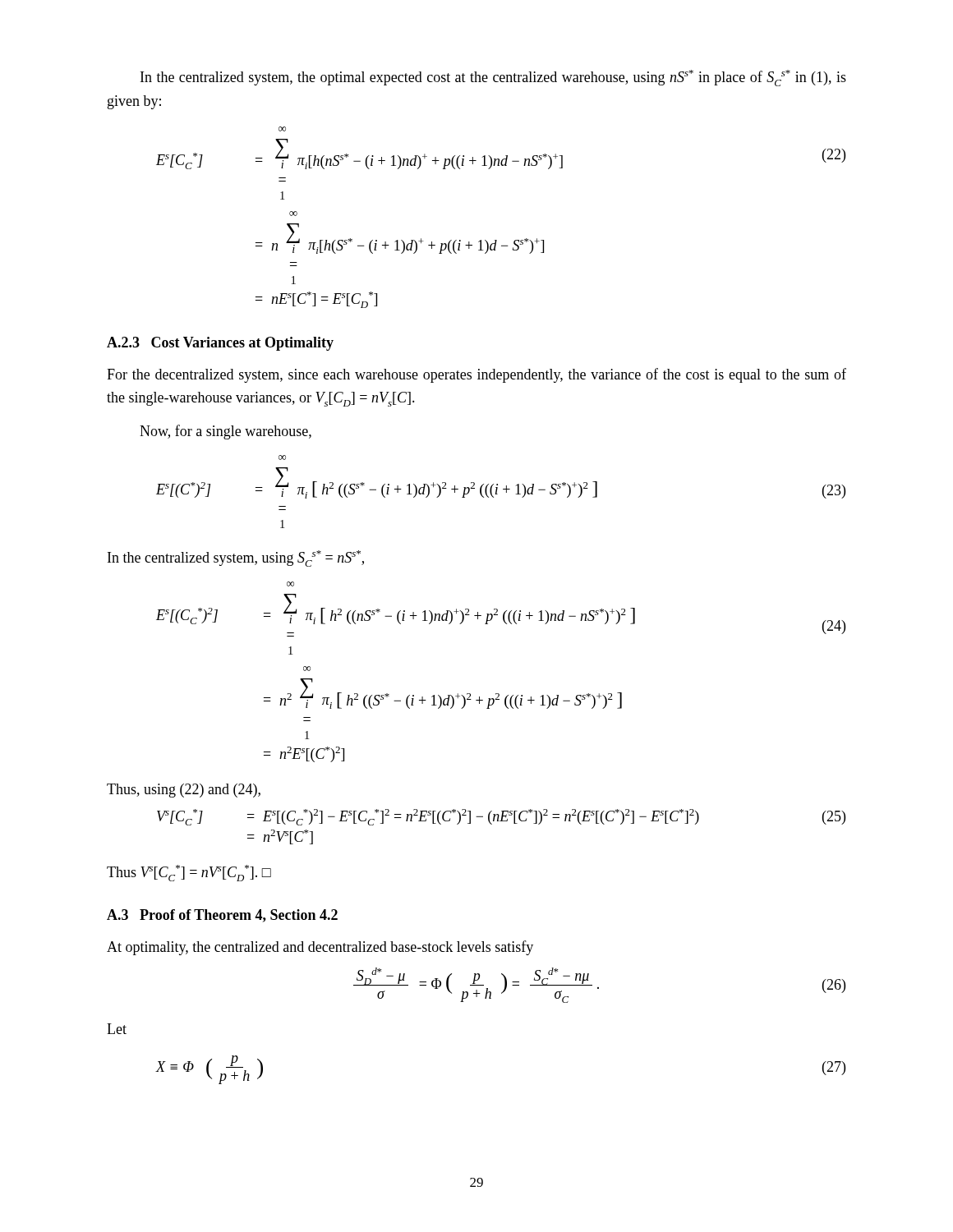Navigate to the text block starting "X ≡ Φ ( p"
Screen dimensions: 1232x953
pyautogui.click(x=208, y=1070)
